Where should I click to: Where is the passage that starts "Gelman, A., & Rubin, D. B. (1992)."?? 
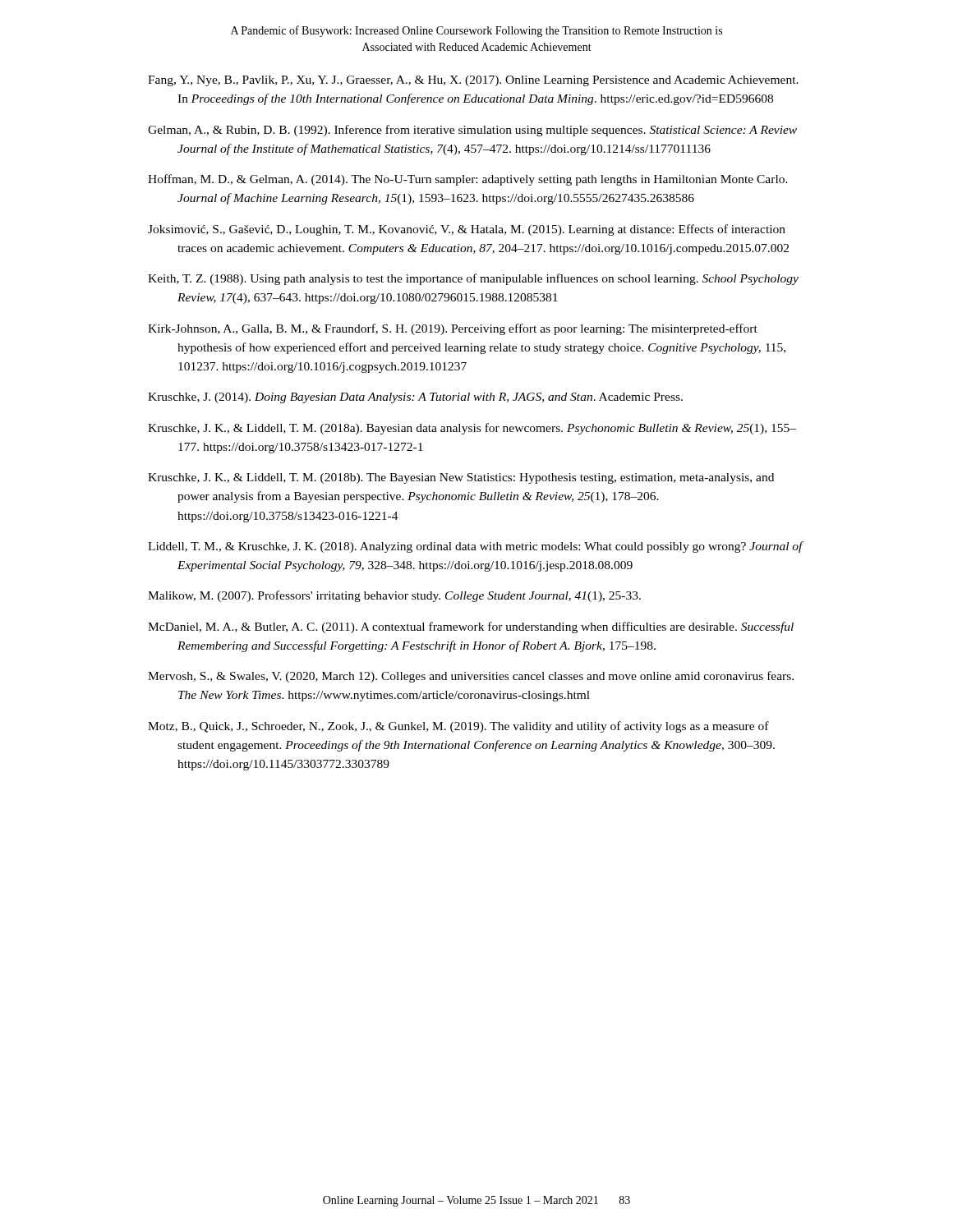point(472,139)
